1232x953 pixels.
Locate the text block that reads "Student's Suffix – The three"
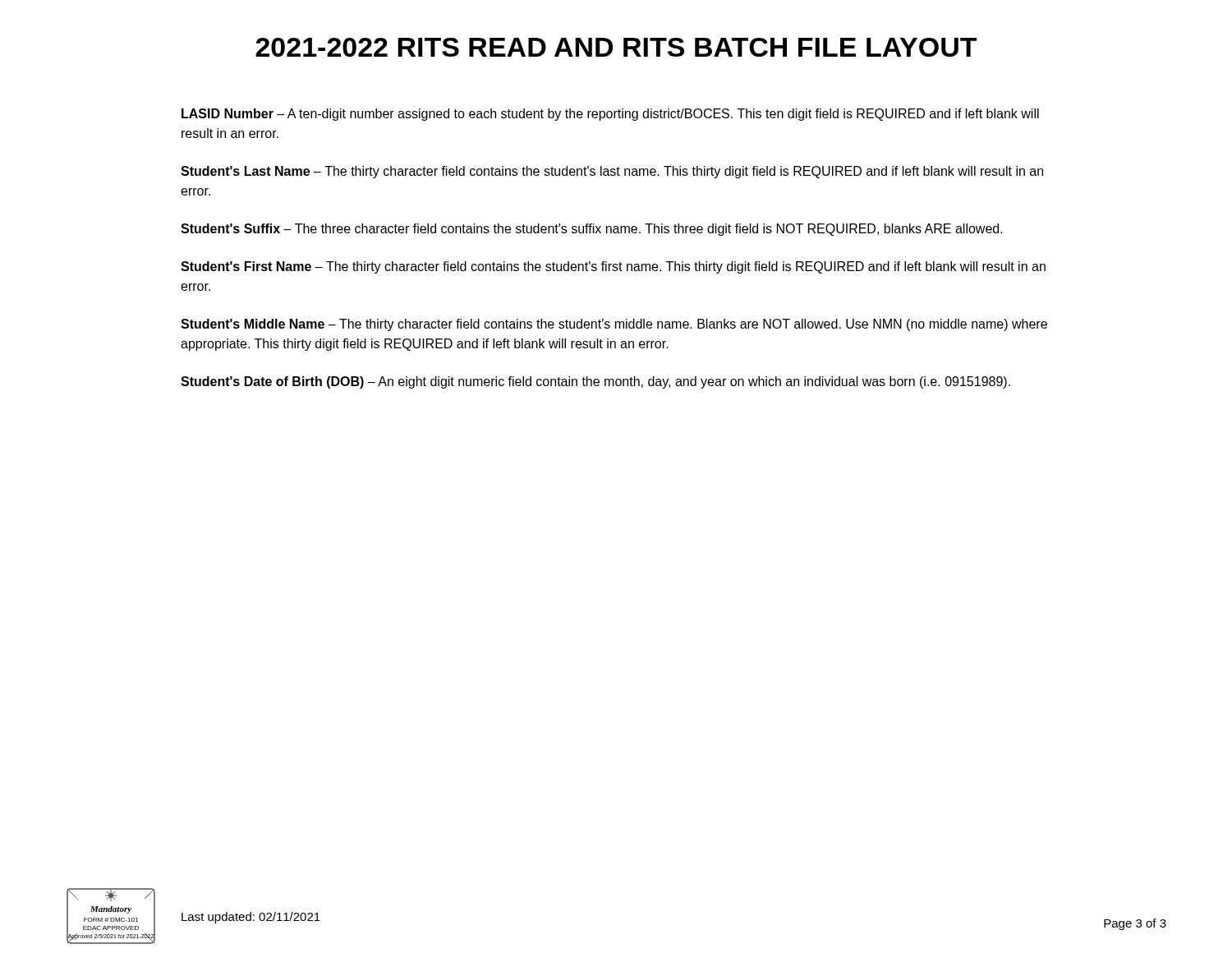click(x=592, y=229)
